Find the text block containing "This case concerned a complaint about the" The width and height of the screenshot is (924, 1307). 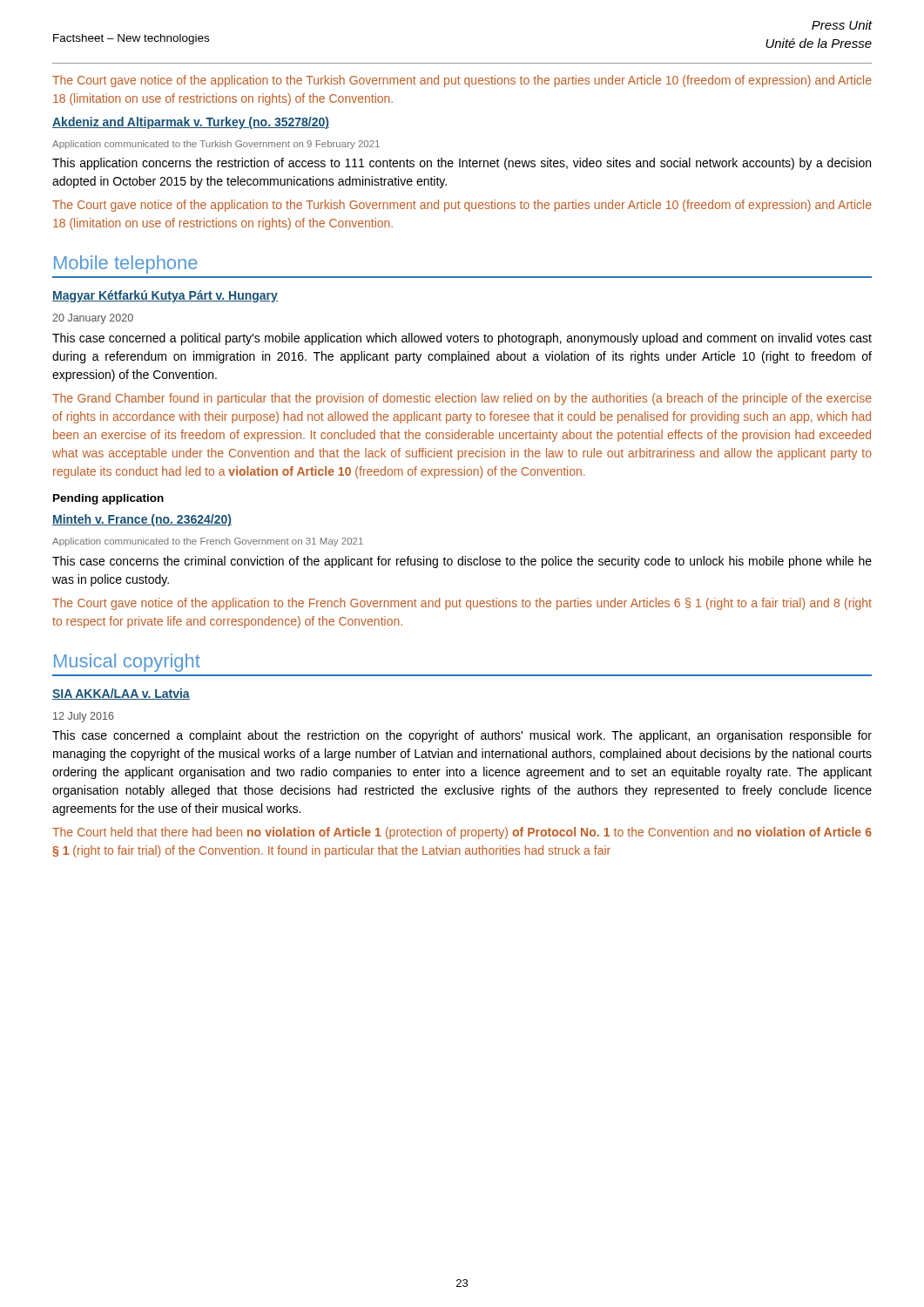pyautogui.click(x=462, y=773)
